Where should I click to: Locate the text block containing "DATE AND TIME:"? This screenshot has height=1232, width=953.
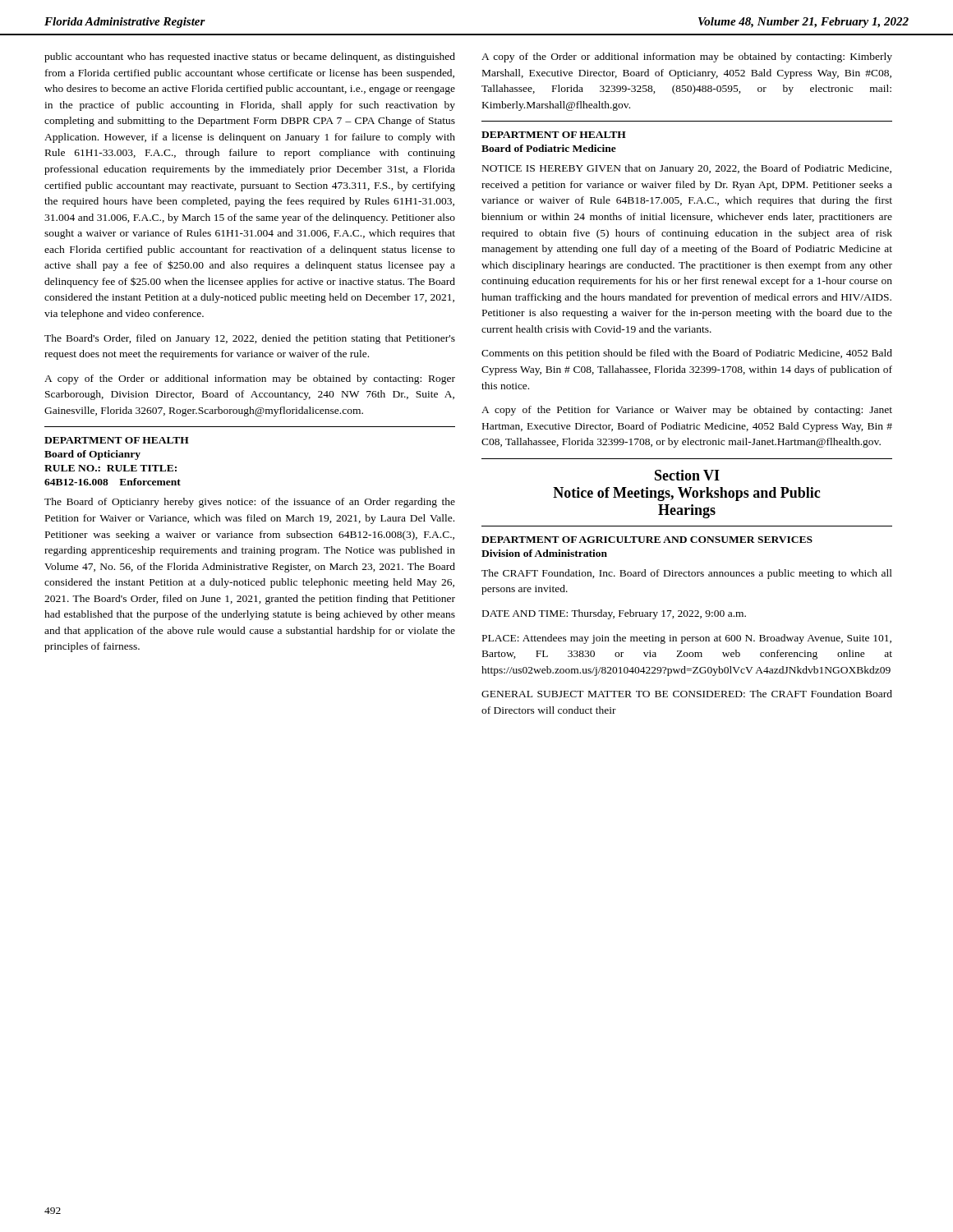pyautogui.click(x=687, y=613)
